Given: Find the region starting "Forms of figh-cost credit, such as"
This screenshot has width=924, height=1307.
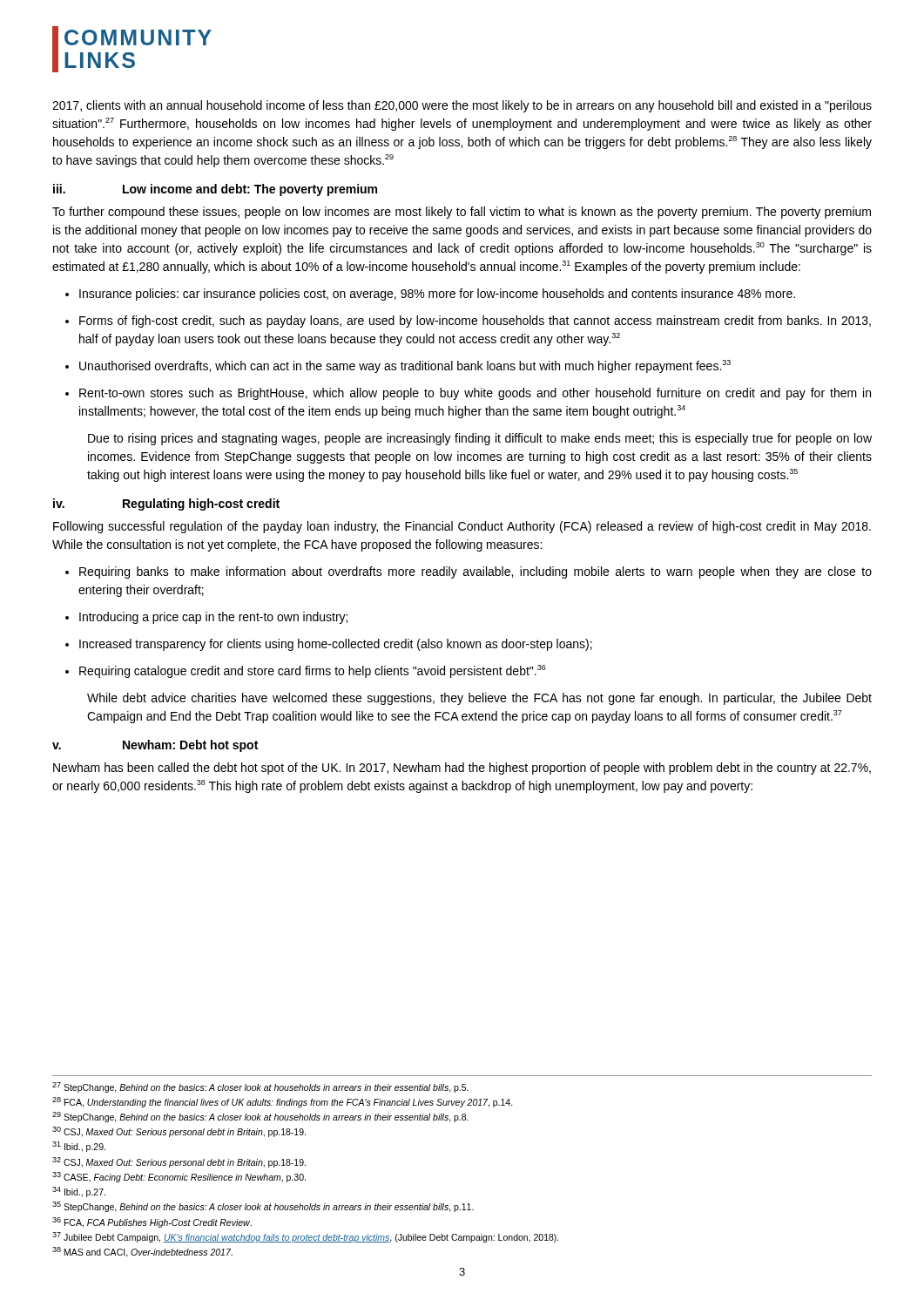Looking at the screenshot, I should pos(462,330).
